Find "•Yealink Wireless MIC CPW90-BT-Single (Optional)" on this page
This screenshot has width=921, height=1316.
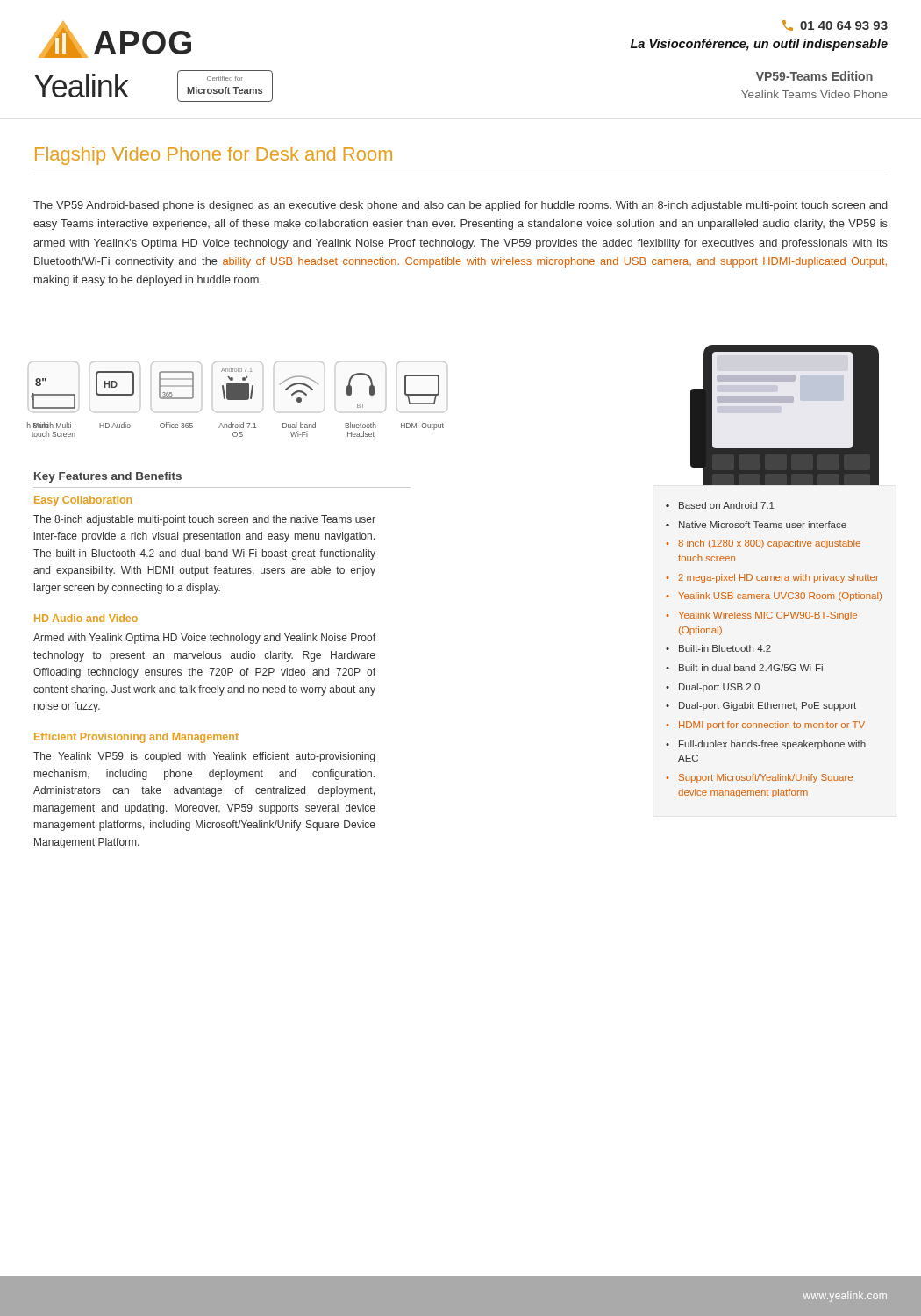point(762,621)
